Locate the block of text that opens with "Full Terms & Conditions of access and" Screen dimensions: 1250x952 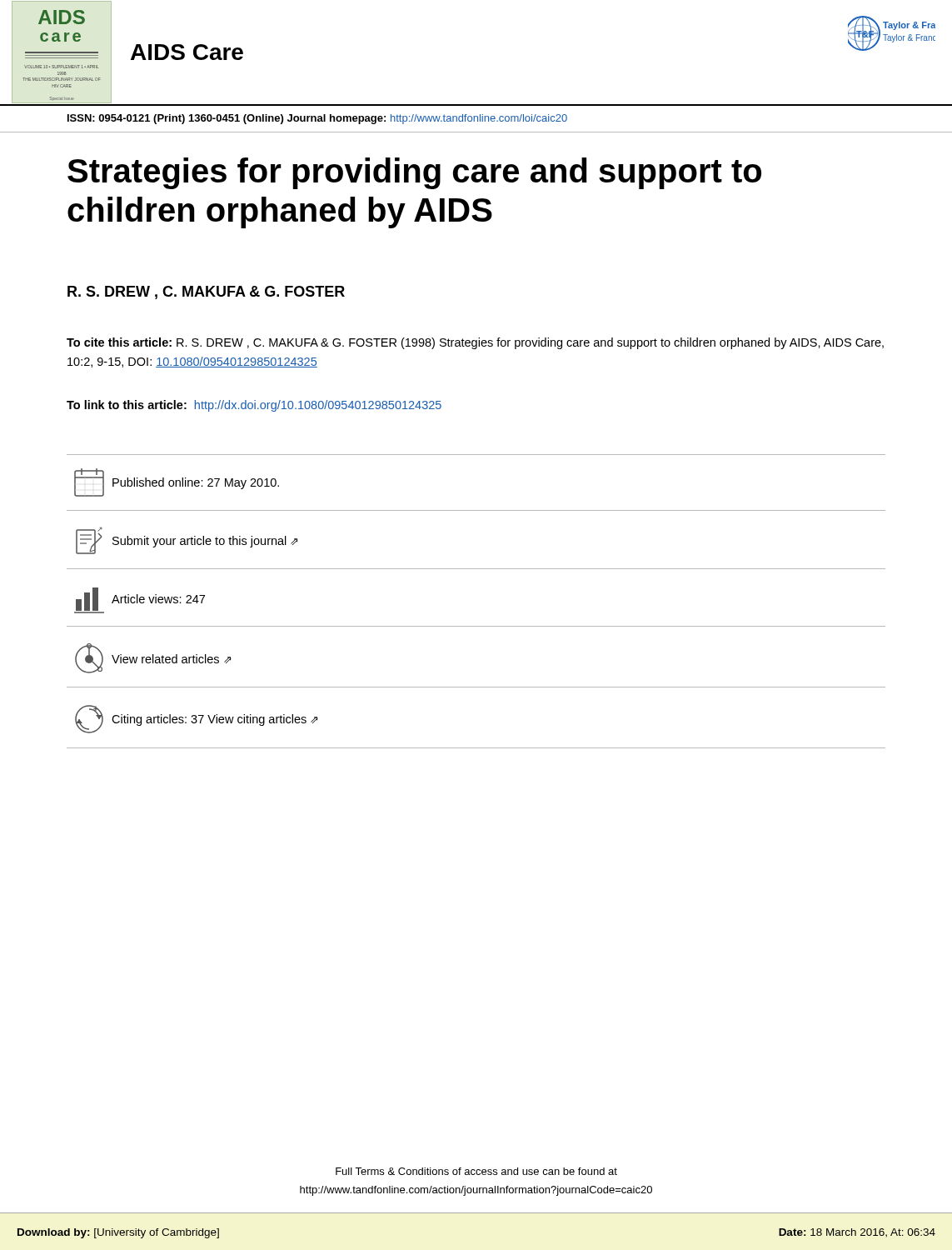[x=476, y=1180]
